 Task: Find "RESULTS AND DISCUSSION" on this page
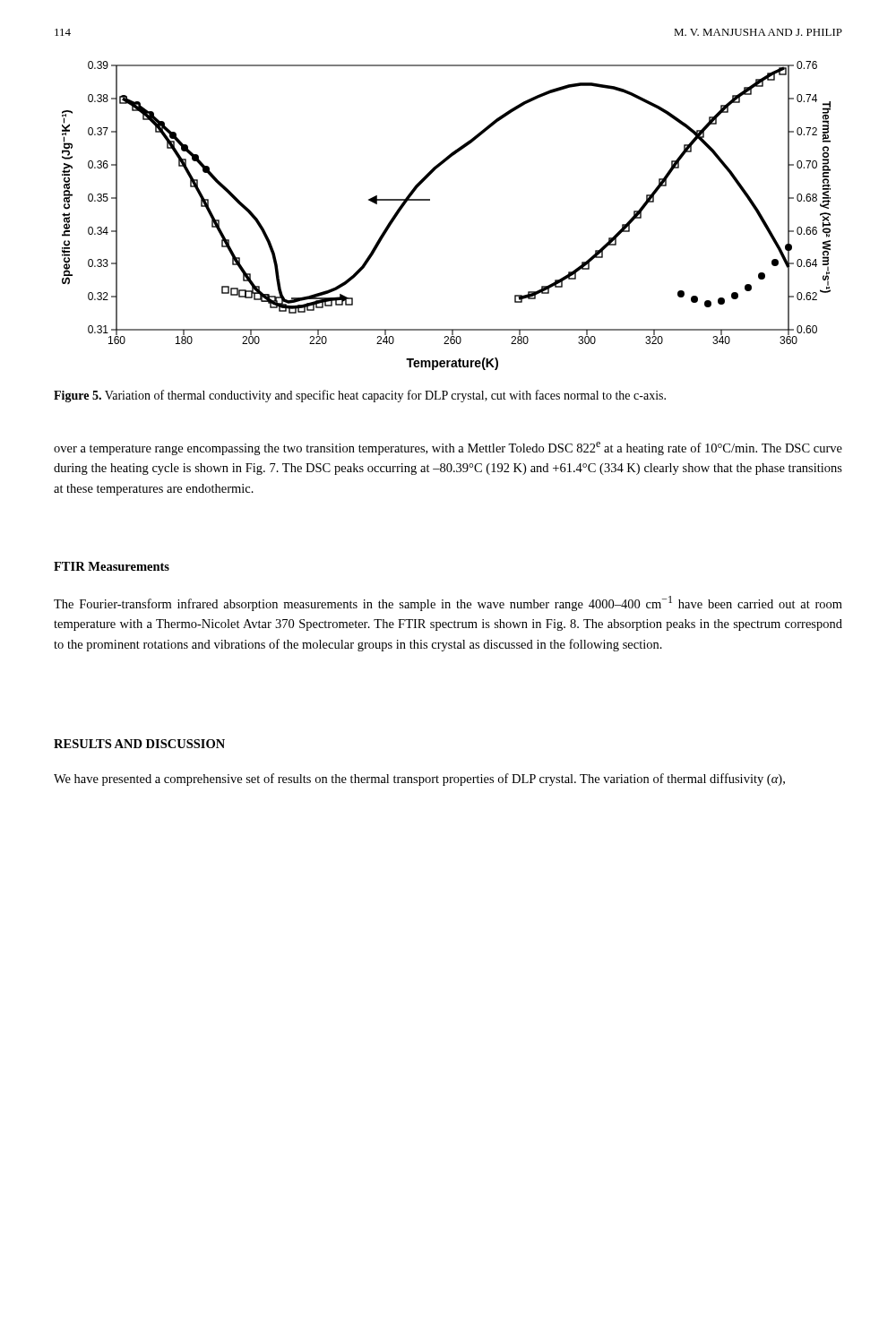click(x=139, y=744)
